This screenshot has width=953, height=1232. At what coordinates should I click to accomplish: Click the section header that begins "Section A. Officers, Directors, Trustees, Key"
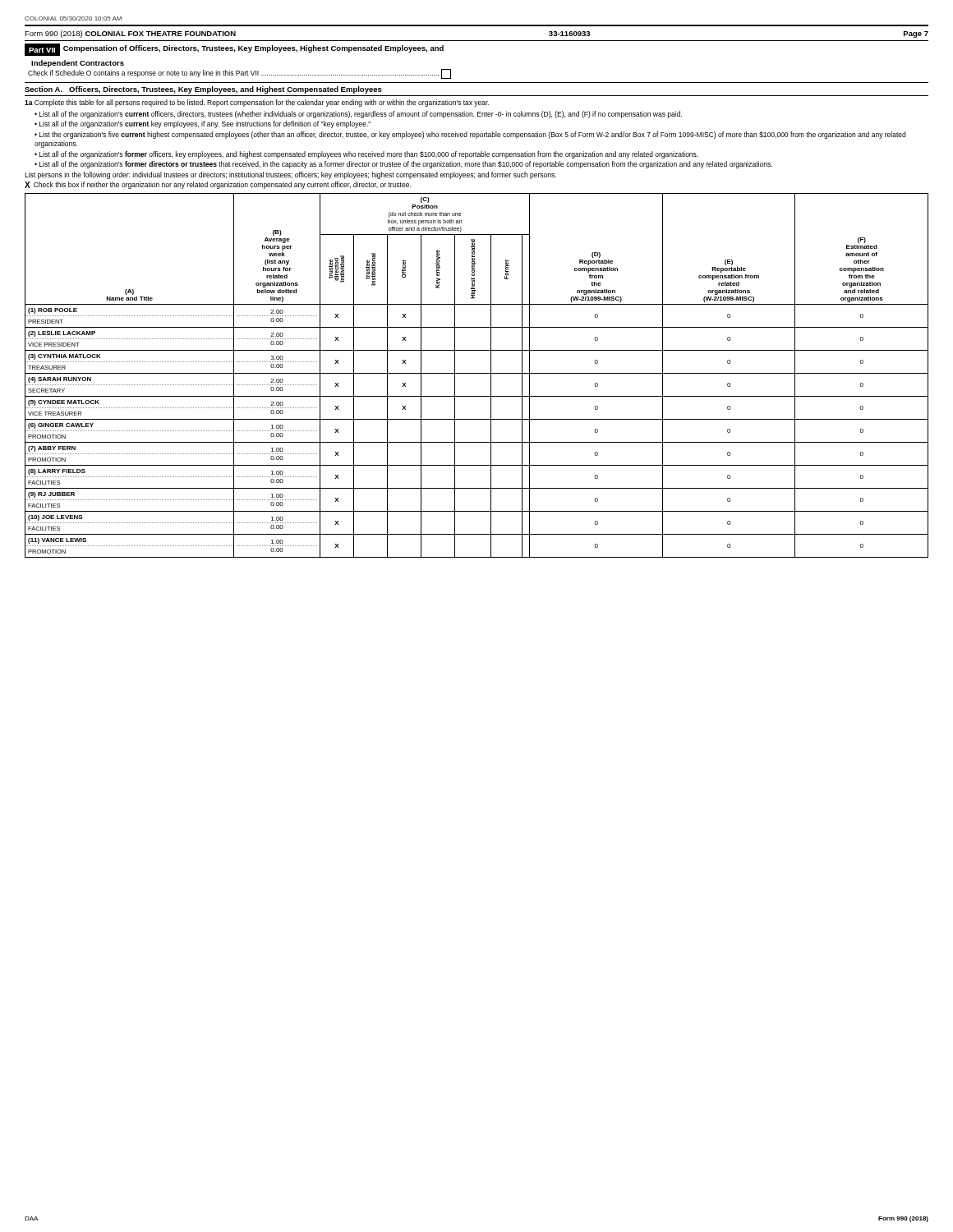[203, 89]
